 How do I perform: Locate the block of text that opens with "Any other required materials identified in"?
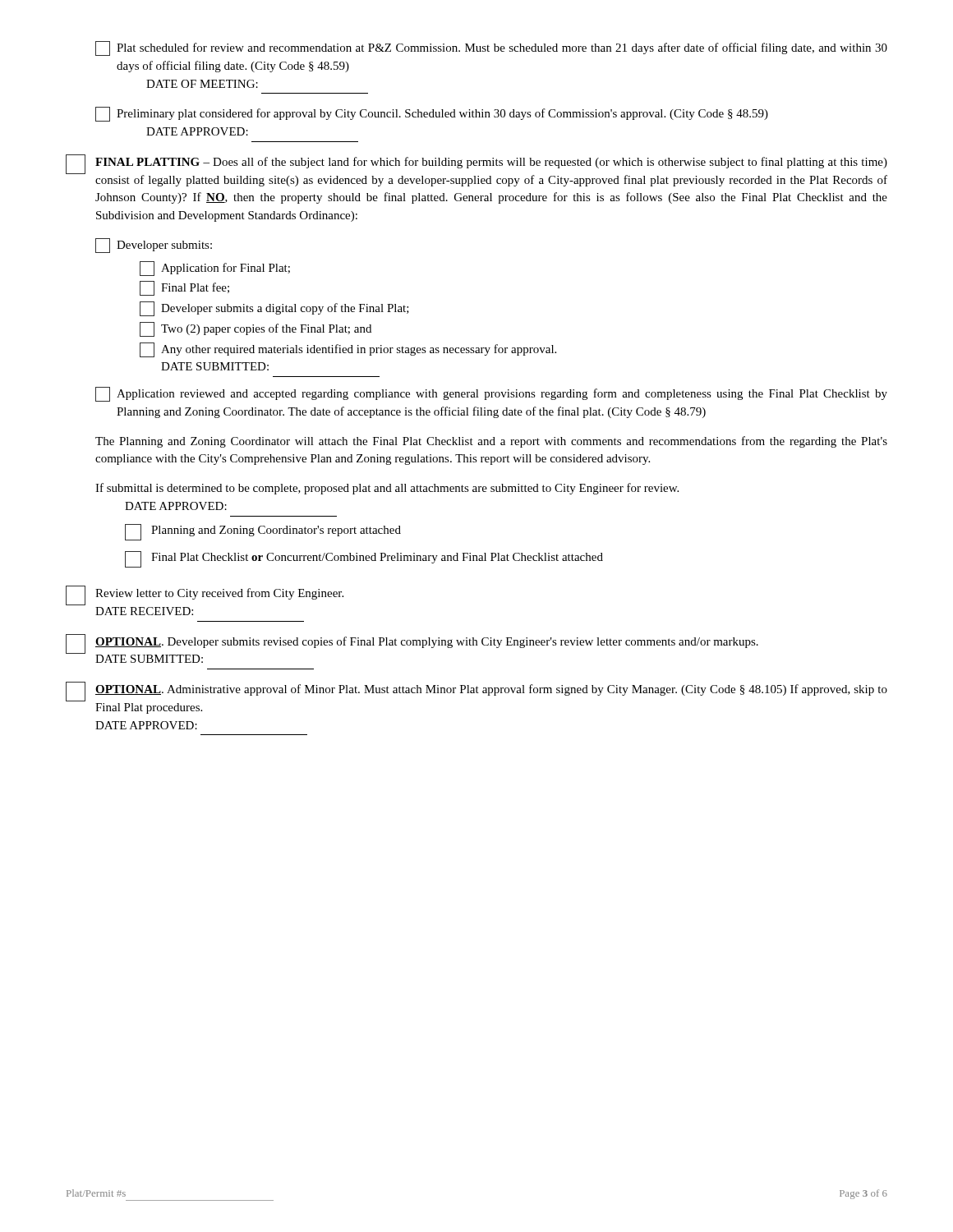coord(513,359)
